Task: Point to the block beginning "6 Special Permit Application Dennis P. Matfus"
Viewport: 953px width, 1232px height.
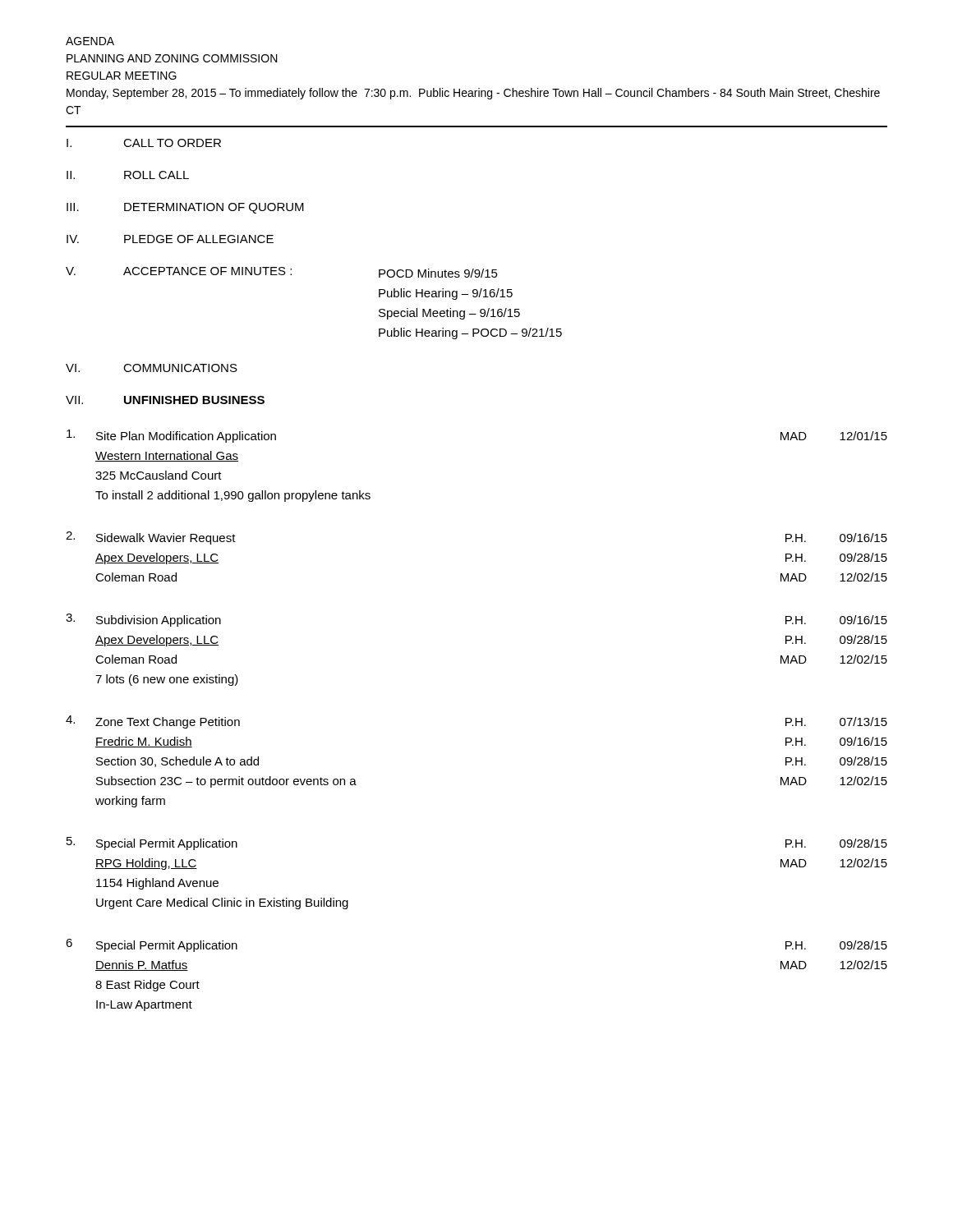Action: [x=161, y=944]
